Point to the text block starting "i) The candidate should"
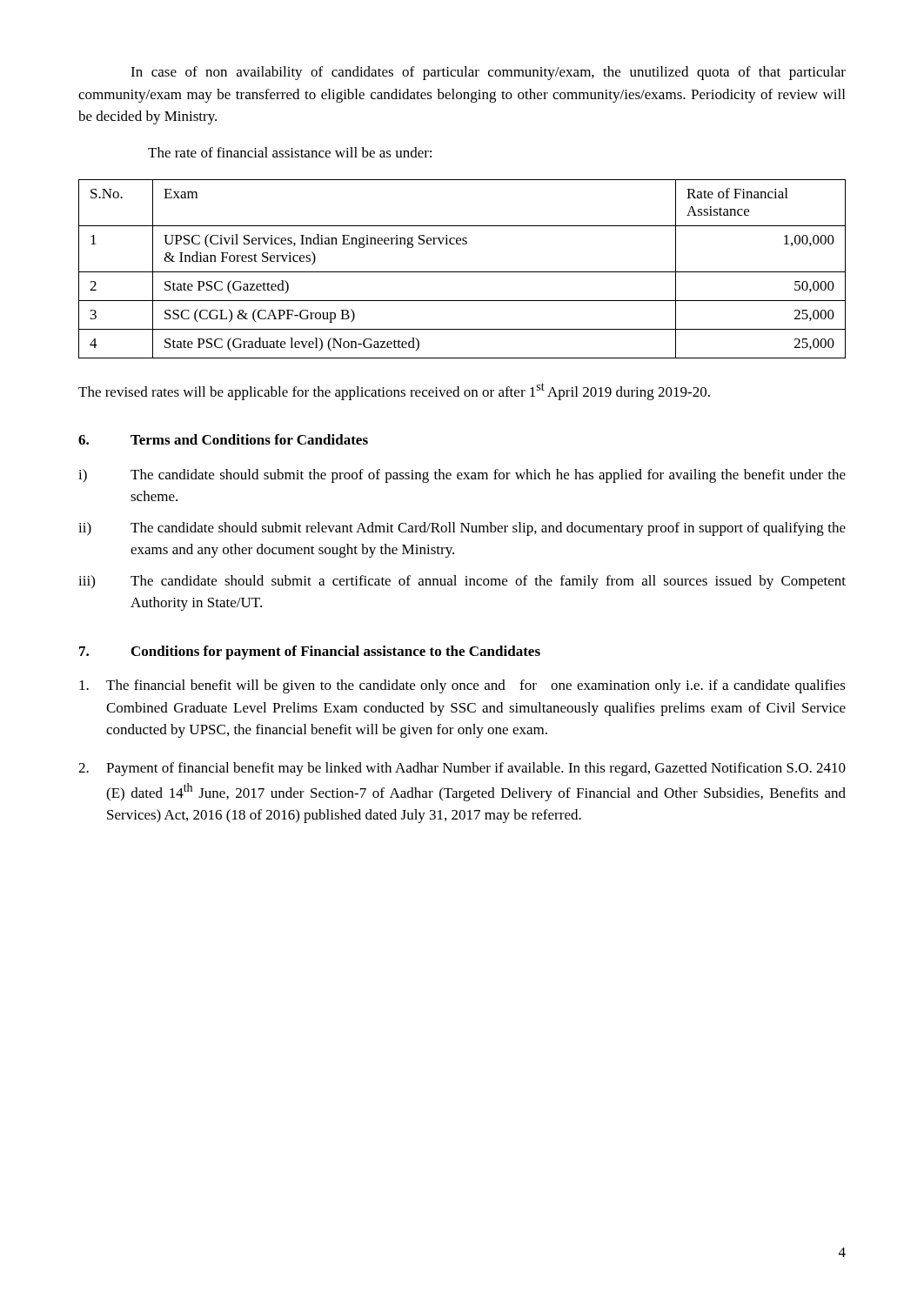This screenshot has width=924, height=1305. 462,486
